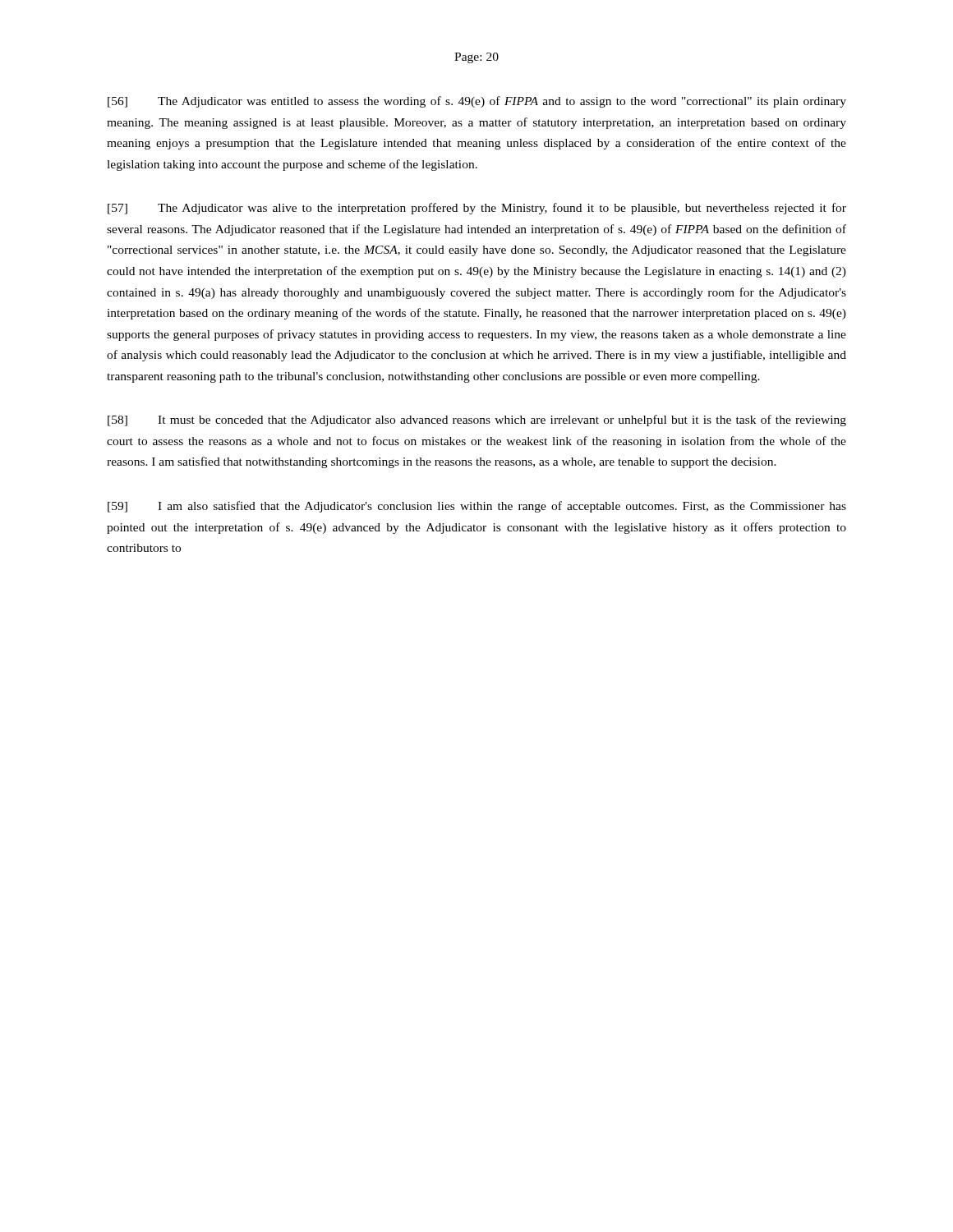This screenshot has height=1232, width=953.
Task: Select the text block with the text "[57]The Adjudicator was alive to"
Action: (476, 290)
